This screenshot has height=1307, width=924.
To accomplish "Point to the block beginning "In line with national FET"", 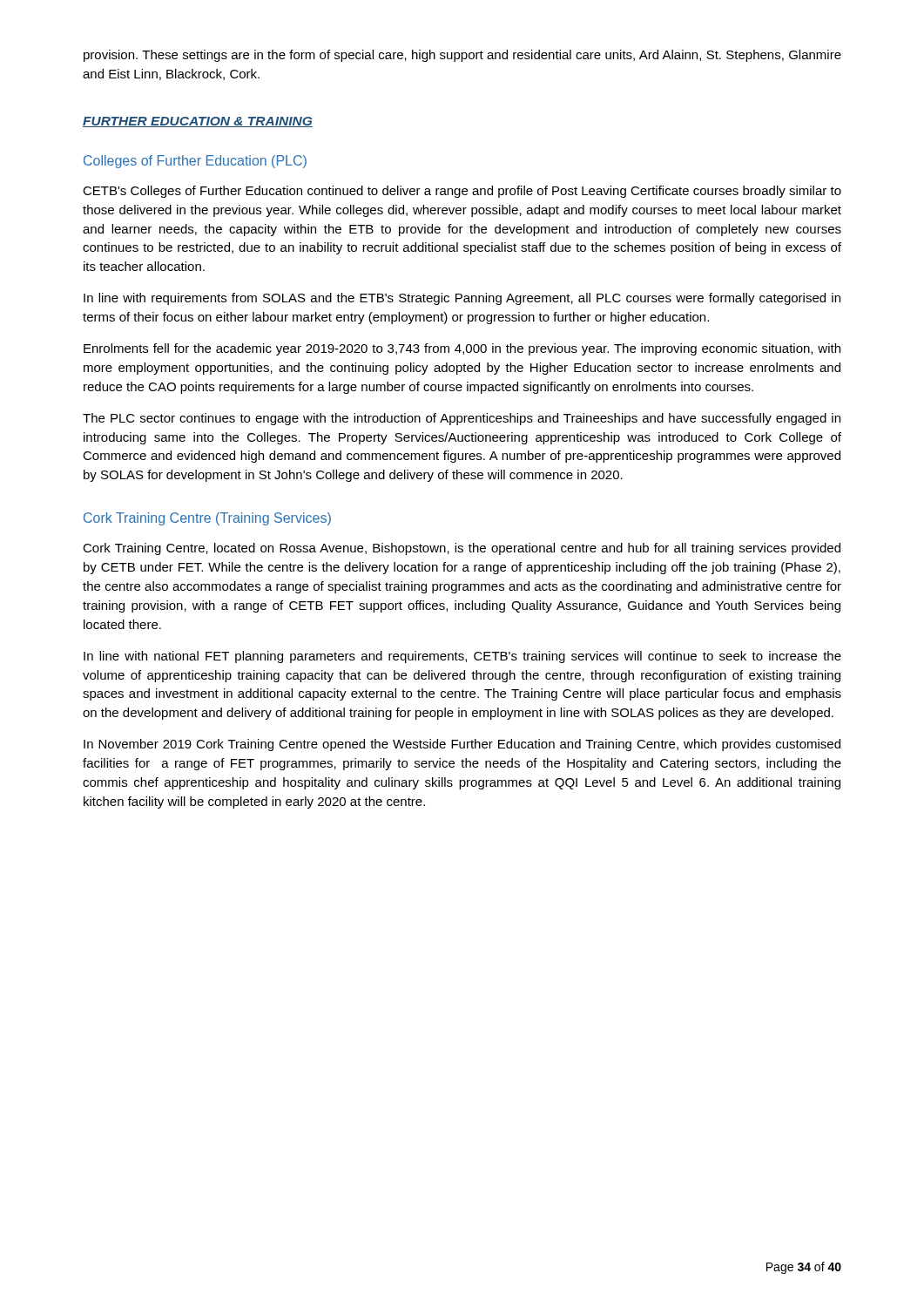I will click(462, 684).
